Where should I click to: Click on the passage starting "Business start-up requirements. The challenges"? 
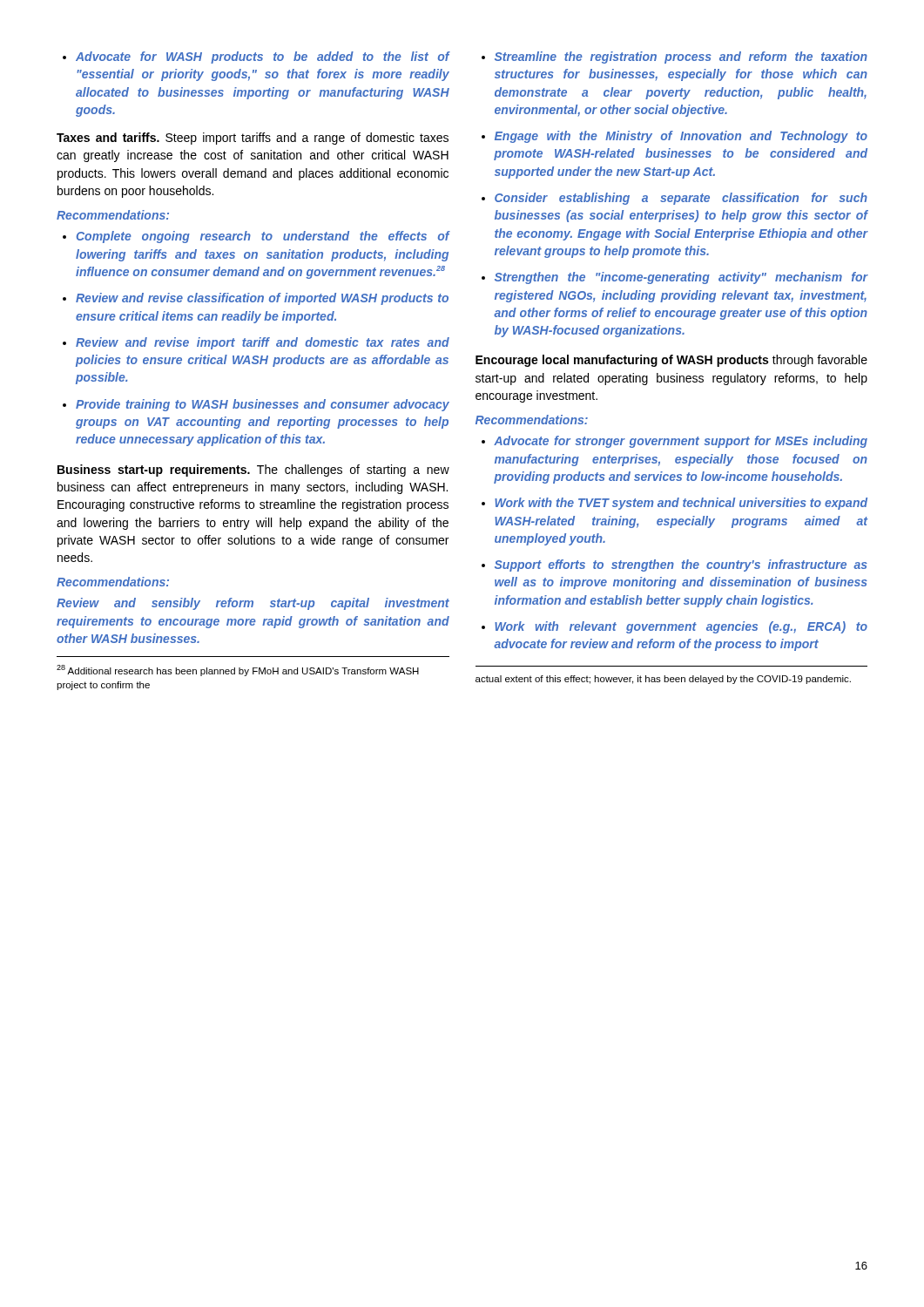pyautogui.click(x=253, y=514)
